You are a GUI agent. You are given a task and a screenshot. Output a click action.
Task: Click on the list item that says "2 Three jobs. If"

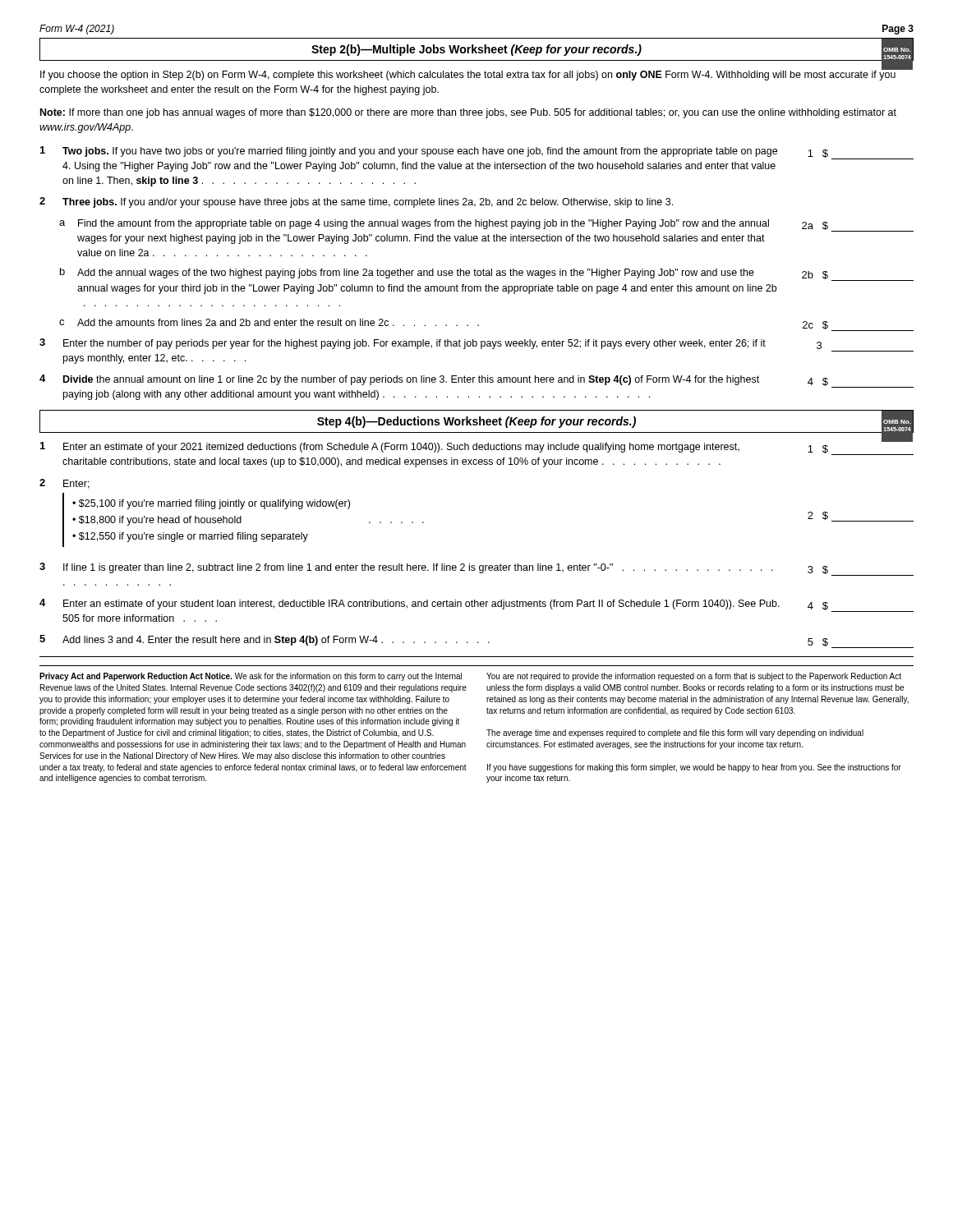click(476, 202)
